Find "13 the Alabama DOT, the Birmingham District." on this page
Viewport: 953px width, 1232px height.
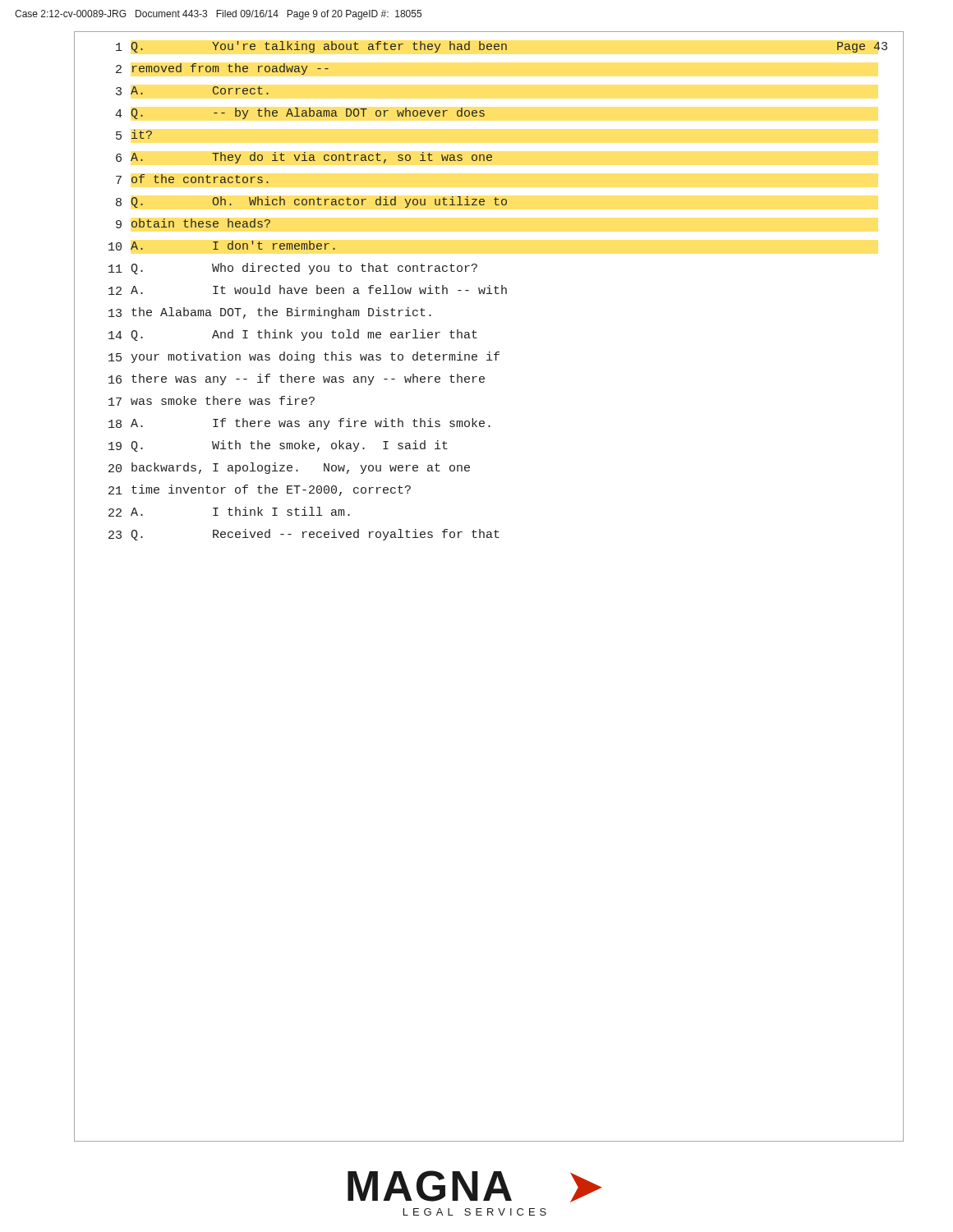270,313
